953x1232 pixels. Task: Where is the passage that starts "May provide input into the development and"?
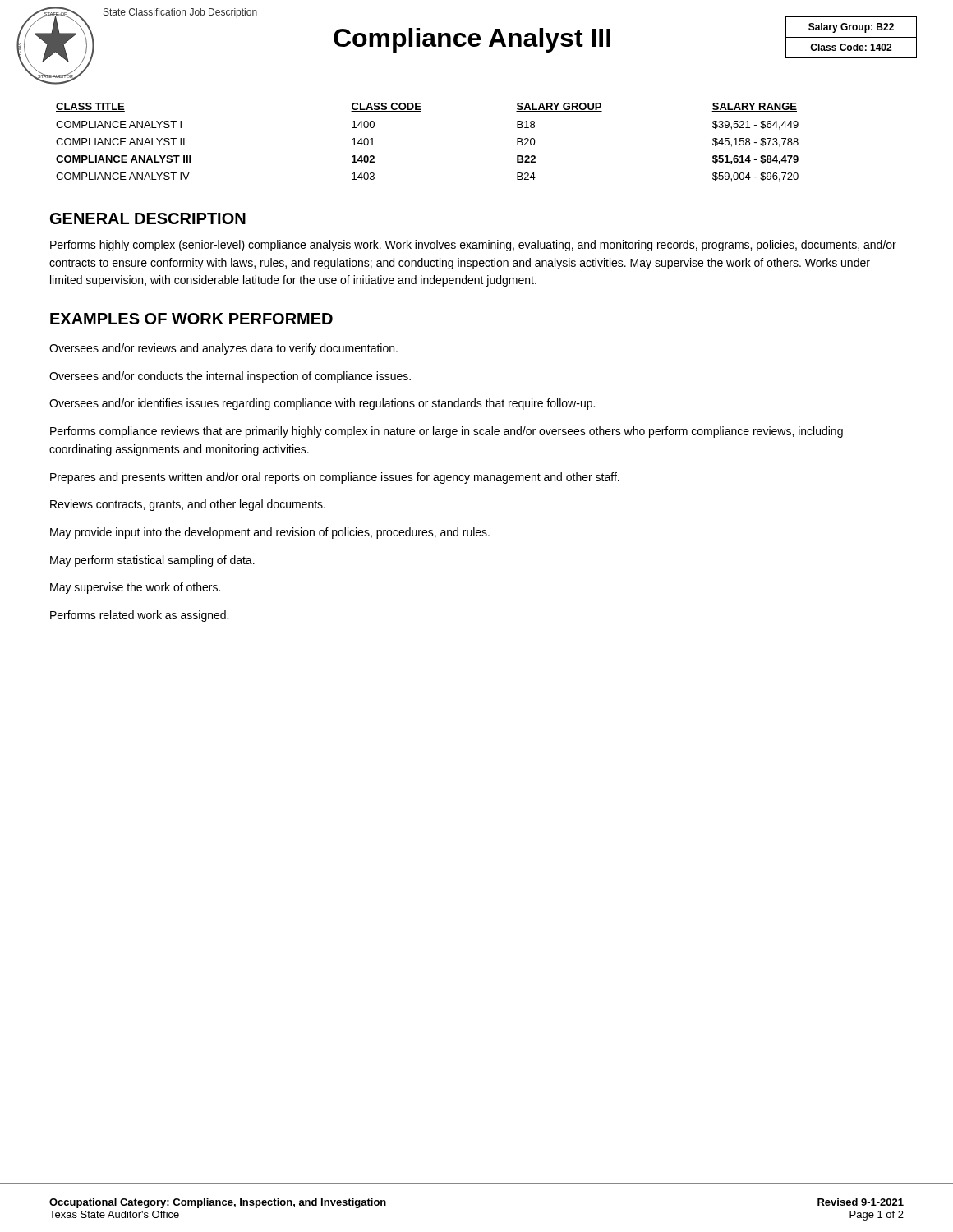pos(270,532)
